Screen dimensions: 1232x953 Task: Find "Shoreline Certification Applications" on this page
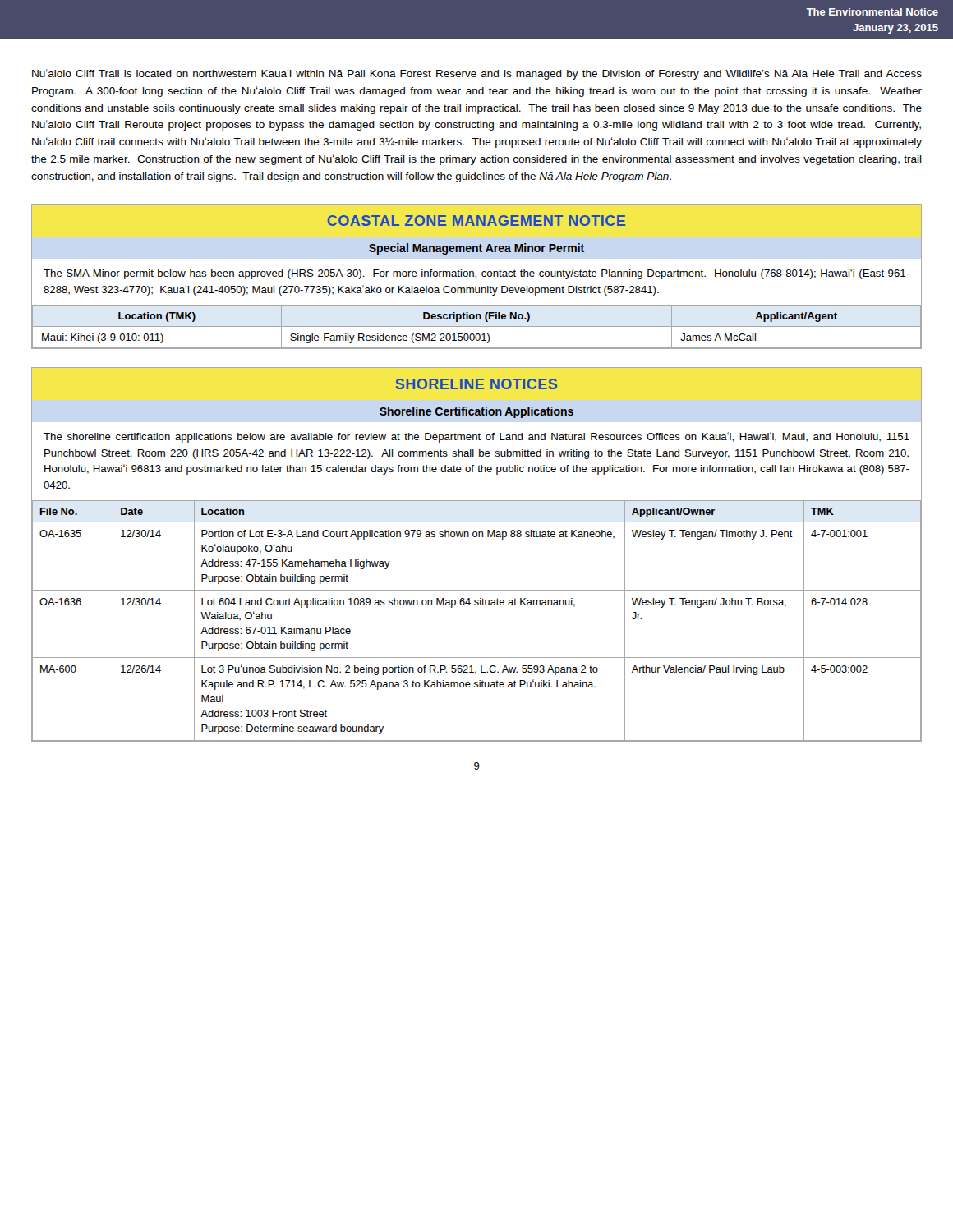[476, 411]
